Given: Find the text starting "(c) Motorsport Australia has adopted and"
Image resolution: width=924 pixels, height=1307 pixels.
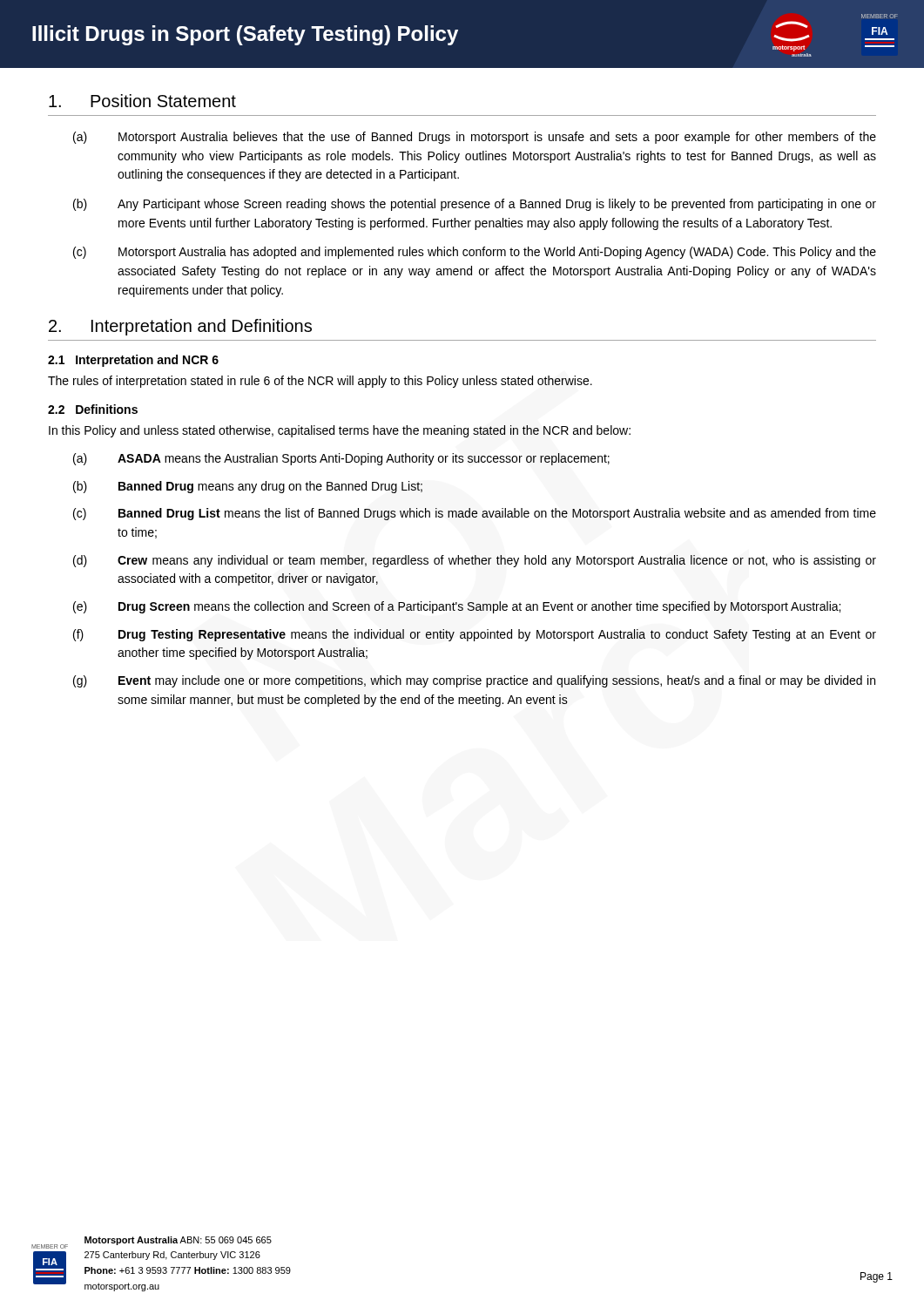Looking at the screenshot, I should (x=462, y=272).
